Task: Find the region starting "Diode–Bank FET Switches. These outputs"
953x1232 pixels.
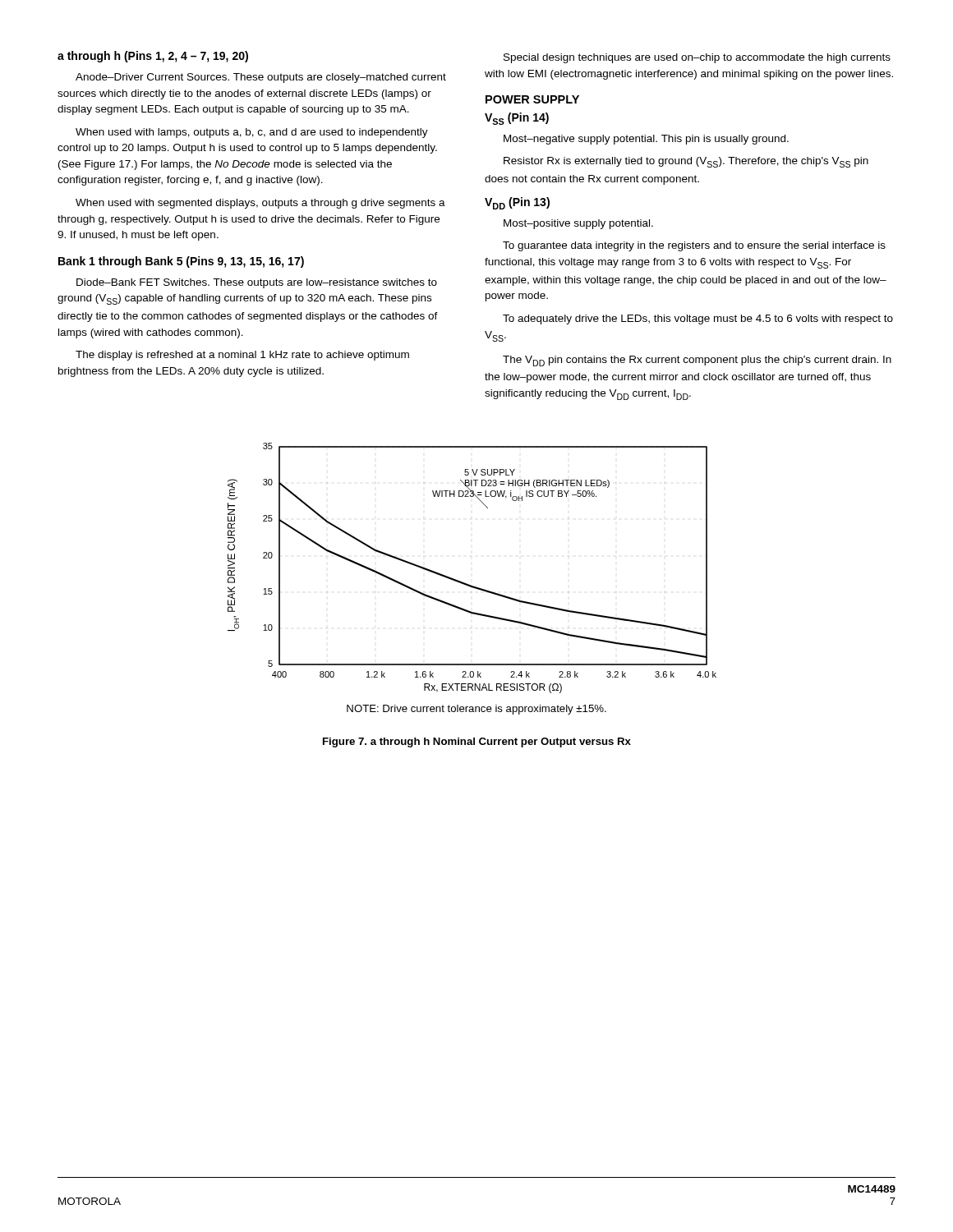Action: point(255,326)
